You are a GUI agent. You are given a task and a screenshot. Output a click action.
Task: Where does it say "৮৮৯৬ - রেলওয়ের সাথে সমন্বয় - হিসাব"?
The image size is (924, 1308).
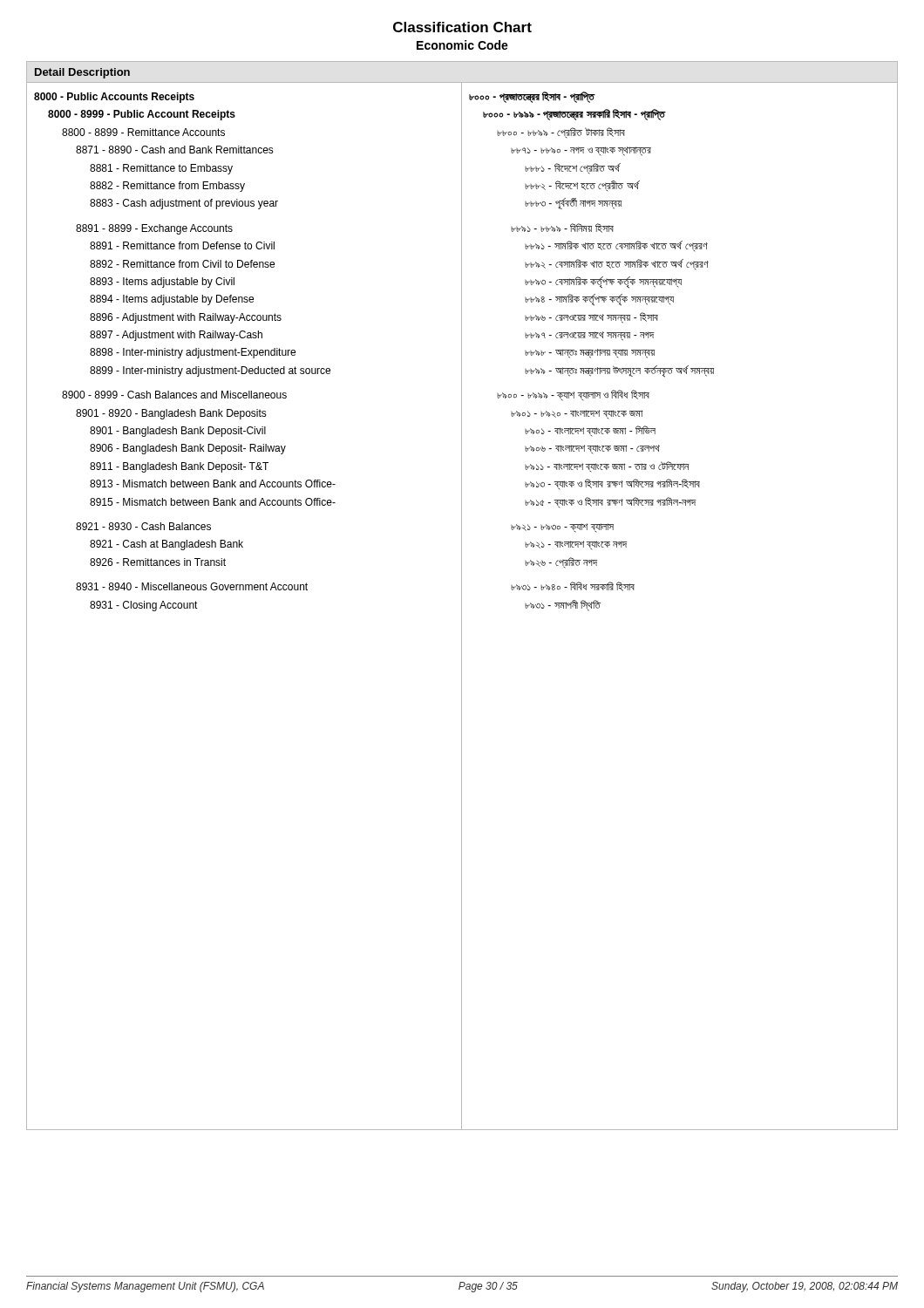tap(591, 317)
